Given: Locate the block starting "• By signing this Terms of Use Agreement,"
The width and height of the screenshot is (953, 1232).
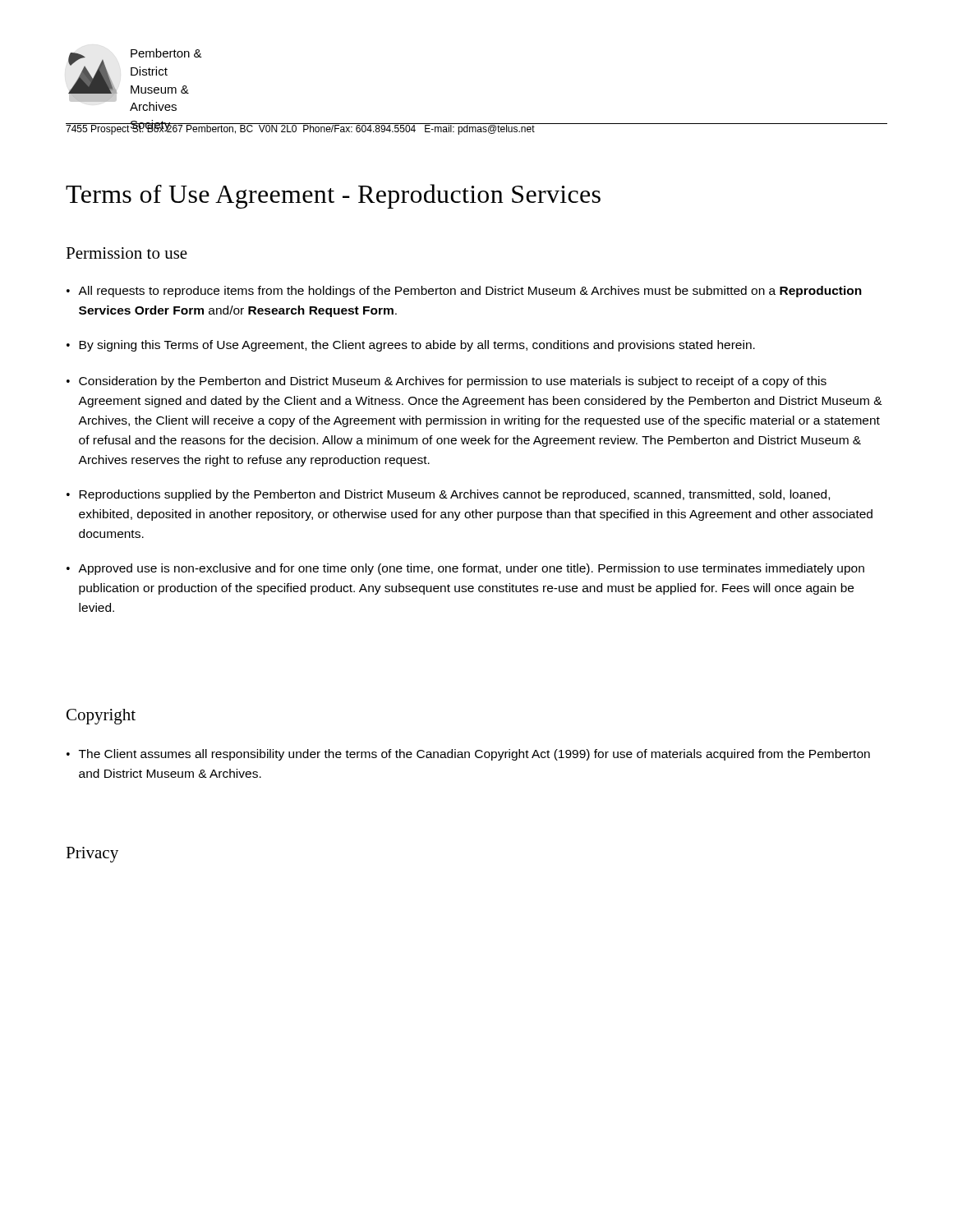Looking at the screenshot, I should tap(411, 346).
